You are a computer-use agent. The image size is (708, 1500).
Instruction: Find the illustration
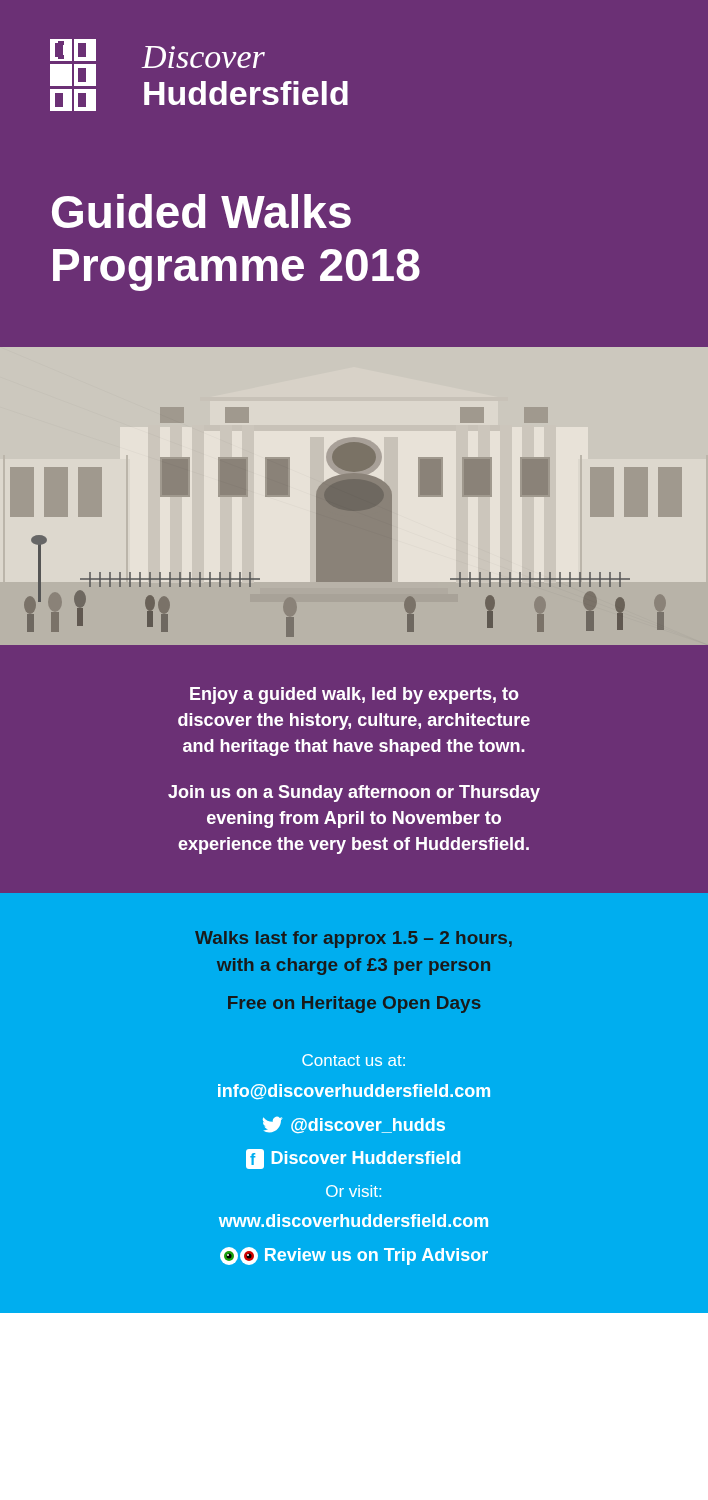point(354,496)
